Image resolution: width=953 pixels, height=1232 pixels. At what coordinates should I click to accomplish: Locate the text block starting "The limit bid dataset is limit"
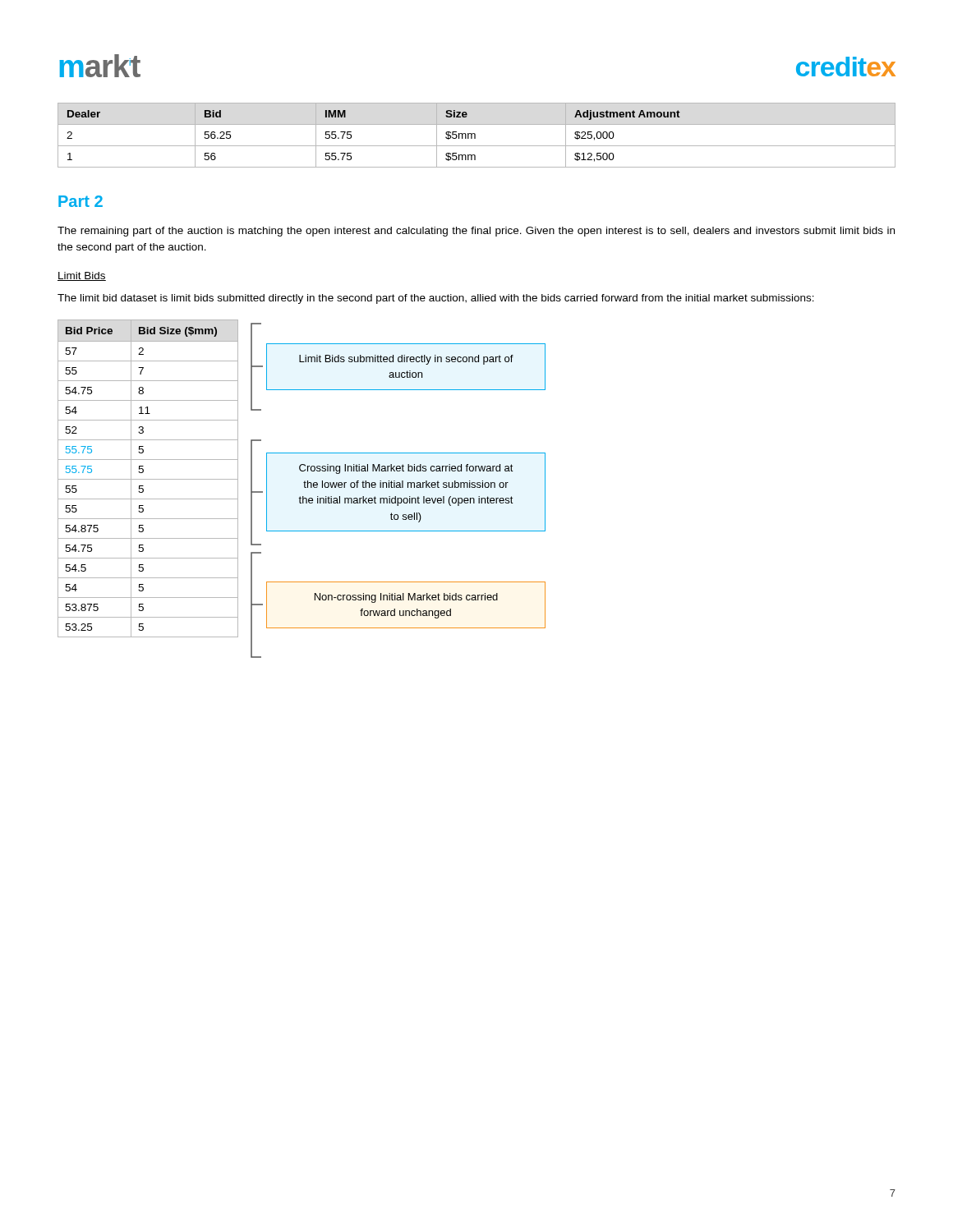(436, 297)
